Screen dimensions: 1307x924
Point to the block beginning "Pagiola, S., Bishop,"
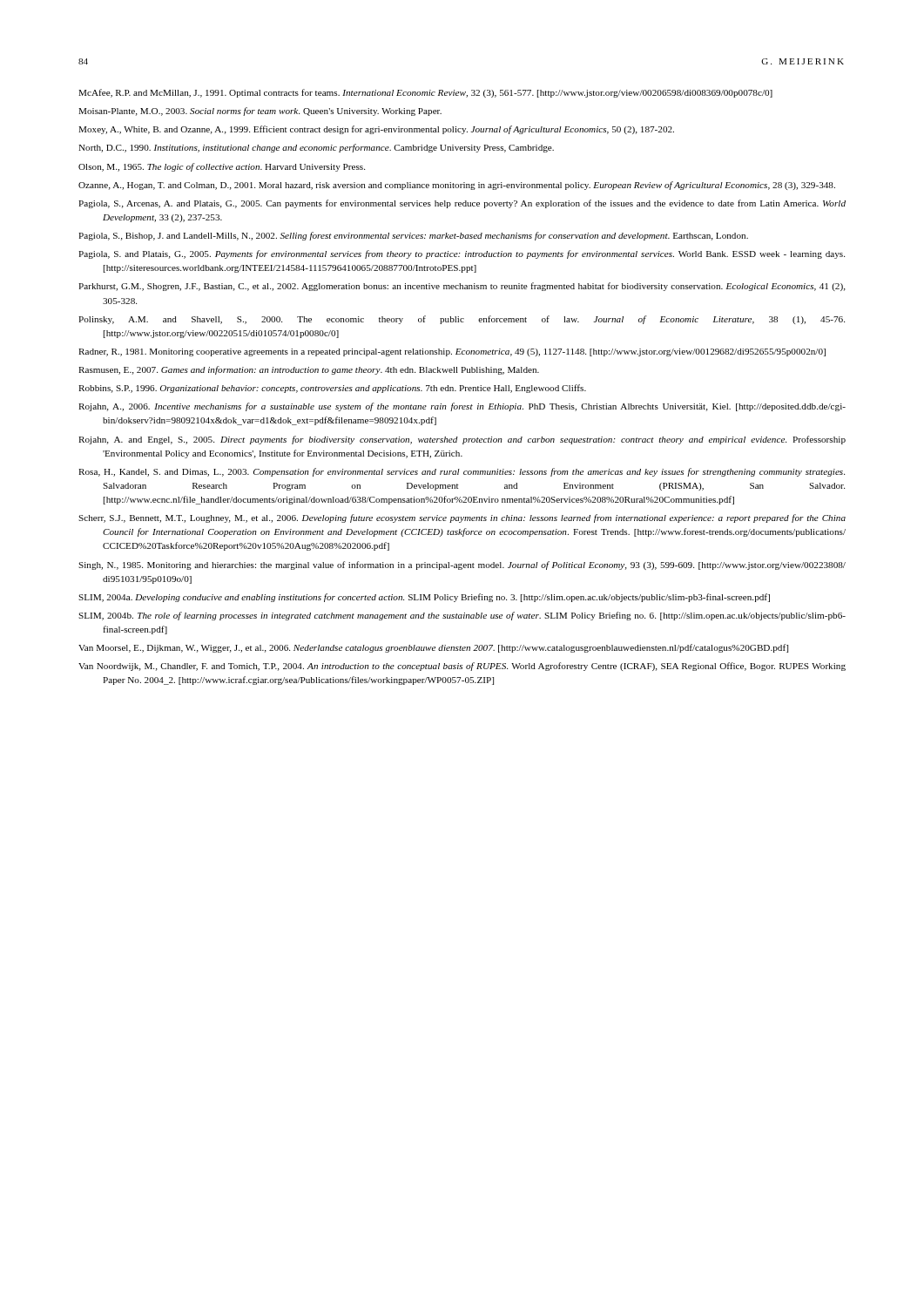point(413,235)
